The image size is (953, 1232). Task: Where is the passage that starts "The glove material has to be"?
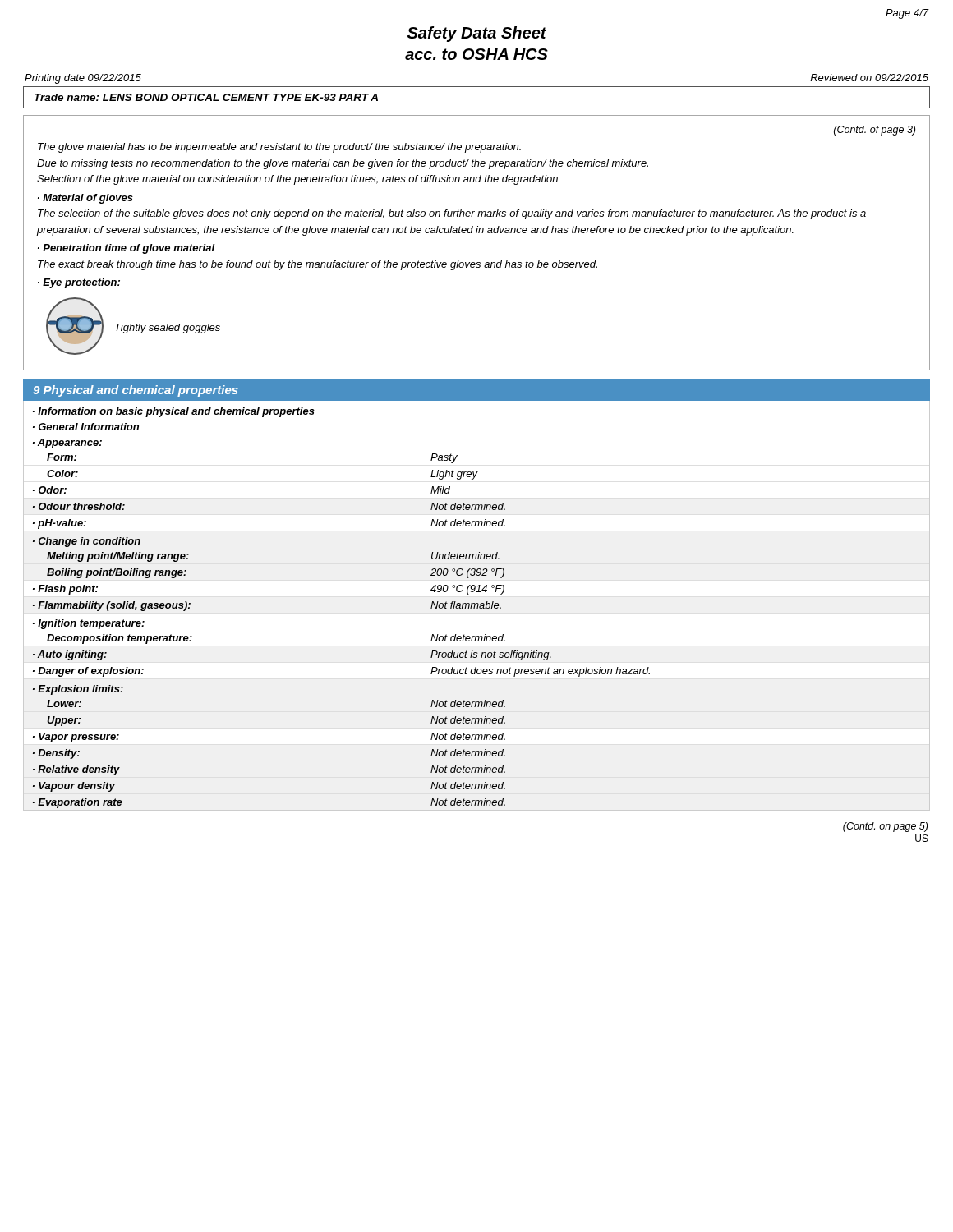point(343,163)
